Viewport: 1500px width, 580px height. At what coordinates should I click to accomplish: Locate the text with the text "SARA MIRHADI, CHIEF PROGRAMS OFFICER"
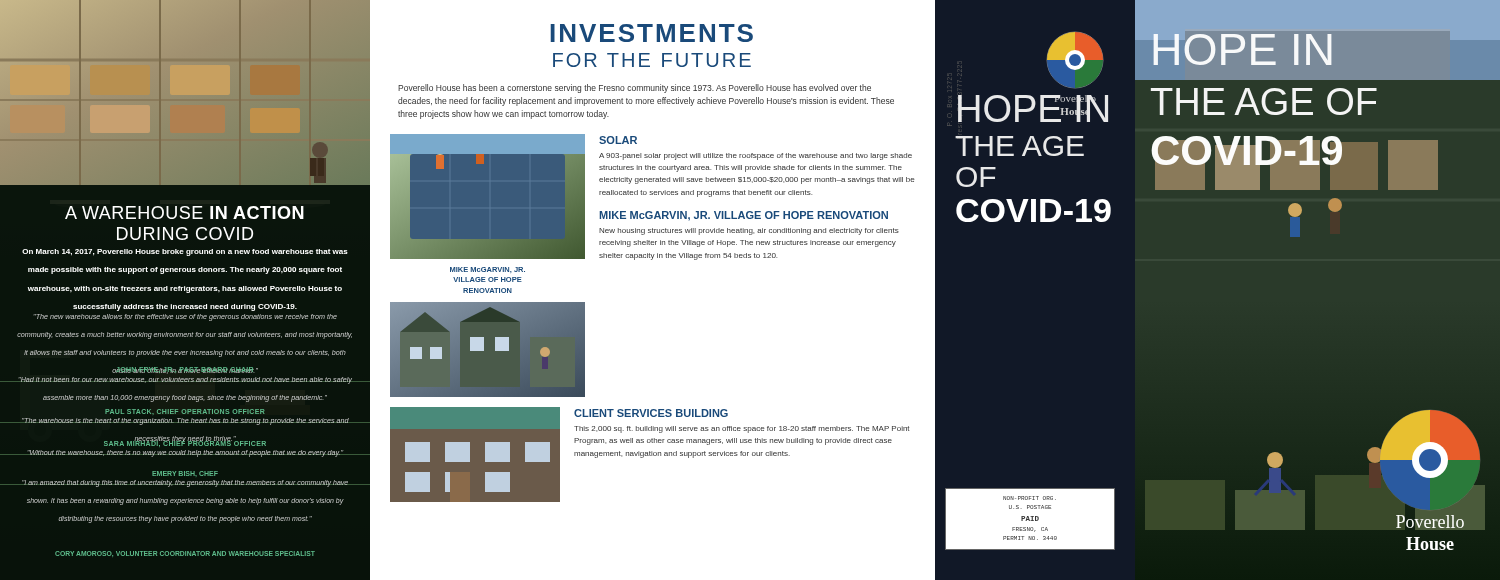click(x=185, y=443)
